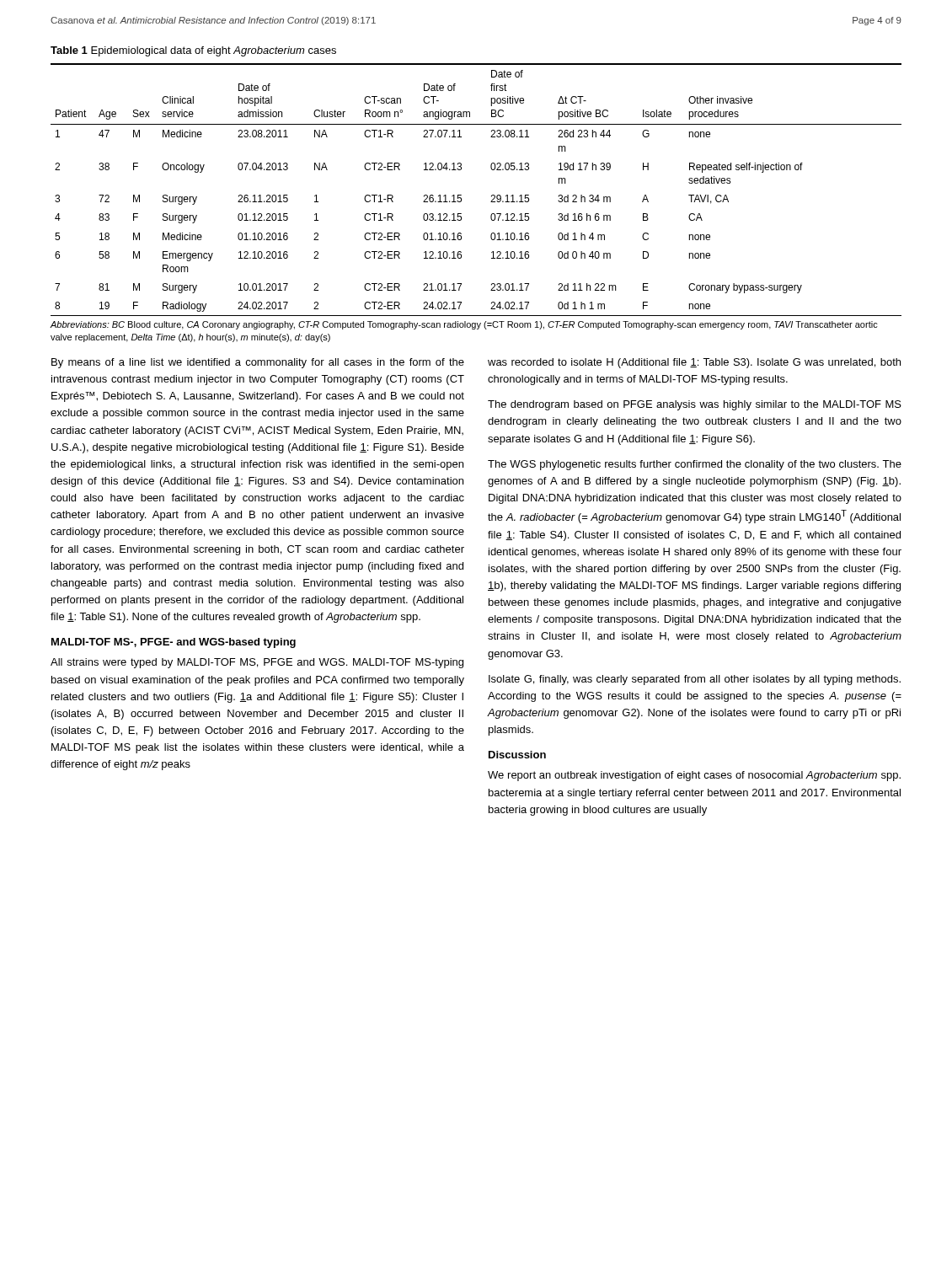The width and height of the screenshot is (952, 1264).
Task: Where is the section header that starts "MALDI-TOF MS-, PFGE-"?
Action: click(173, 642)
